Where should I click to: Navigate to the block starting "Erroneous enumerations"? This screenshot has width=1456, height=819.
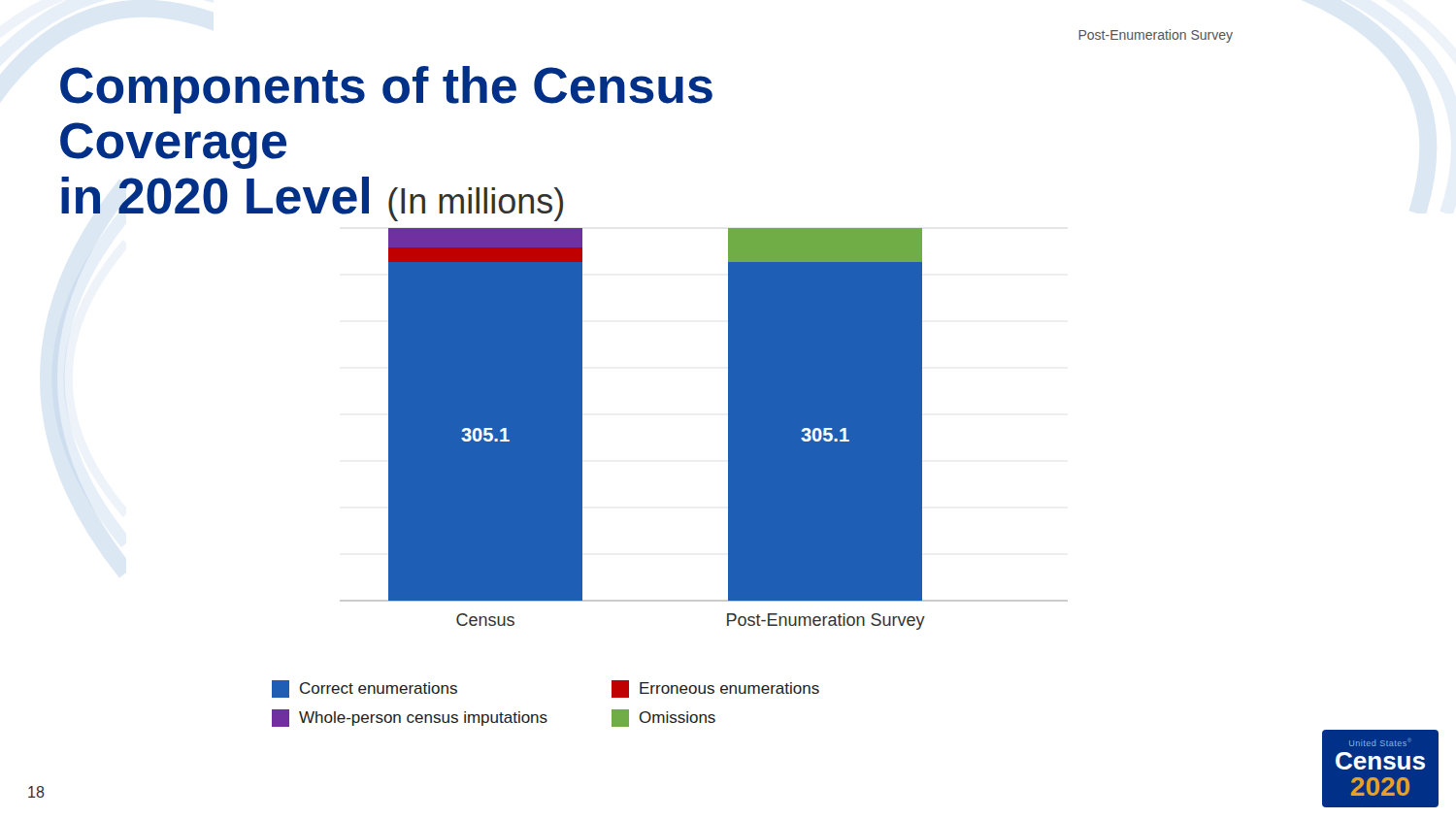715,688
